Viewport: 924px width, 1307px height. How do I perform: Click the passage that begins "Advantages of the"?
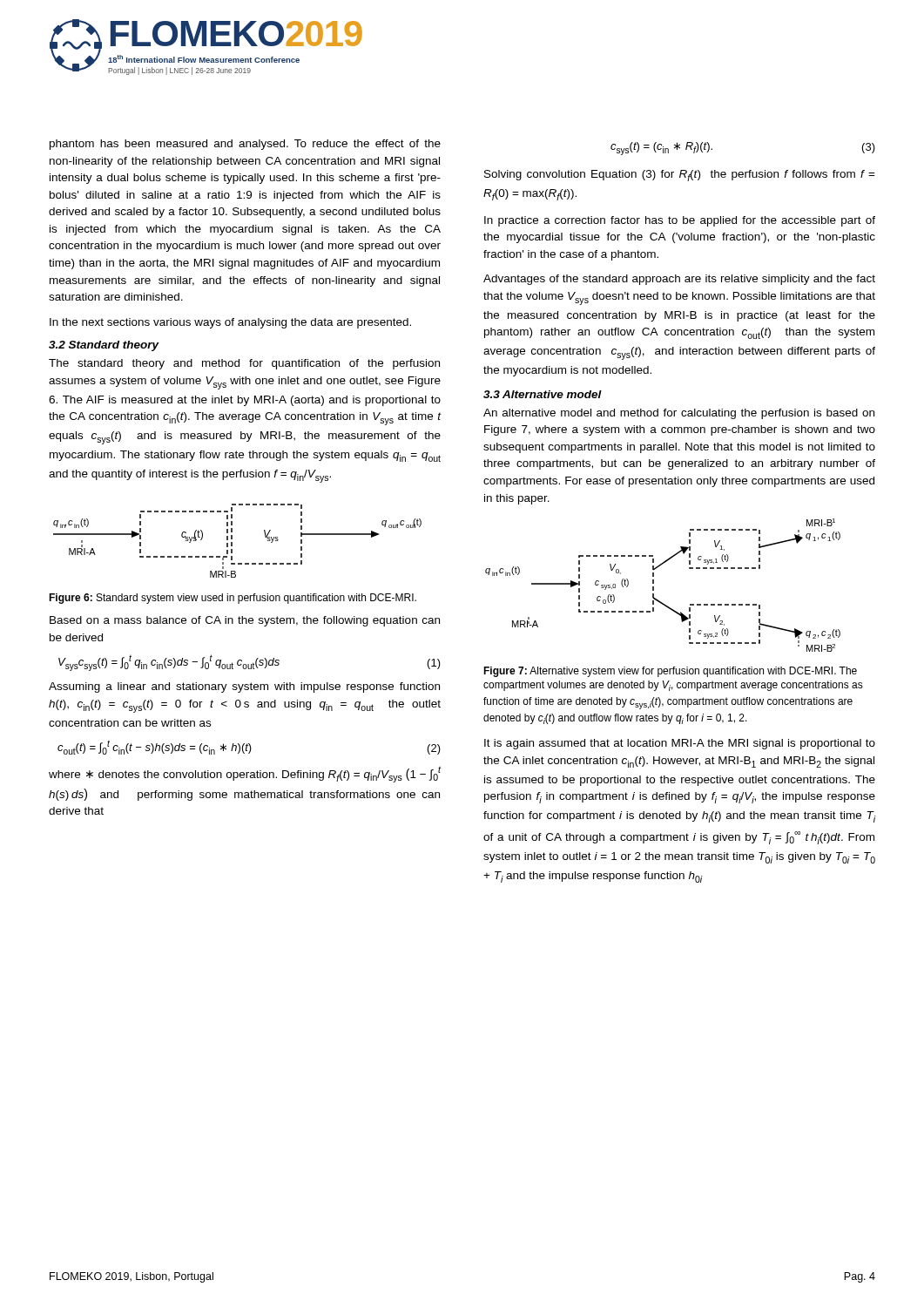679,325
